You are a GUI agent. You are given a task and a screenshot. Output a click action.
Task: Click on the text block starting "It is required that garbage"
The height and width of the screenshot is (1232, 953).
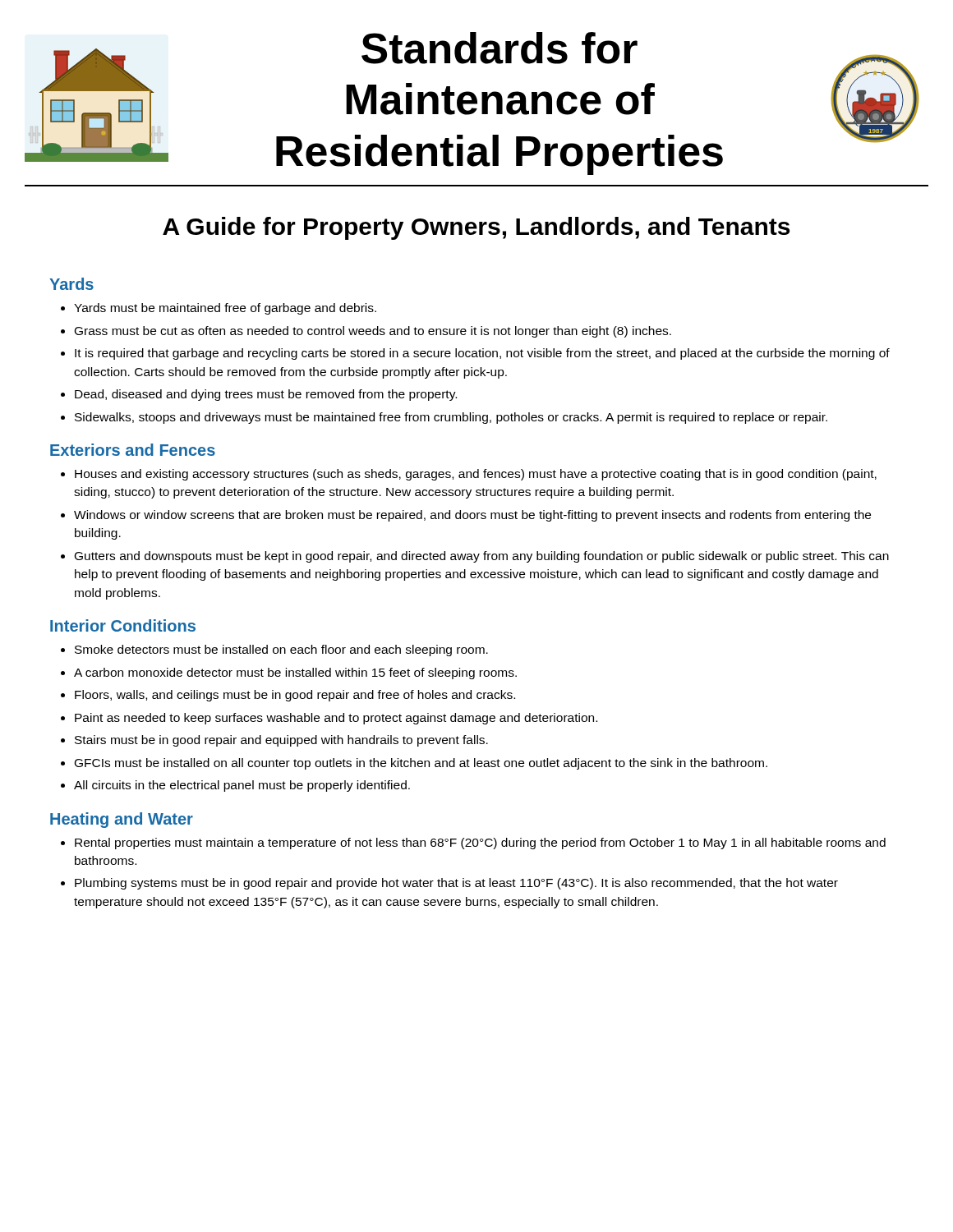(482, 362)
